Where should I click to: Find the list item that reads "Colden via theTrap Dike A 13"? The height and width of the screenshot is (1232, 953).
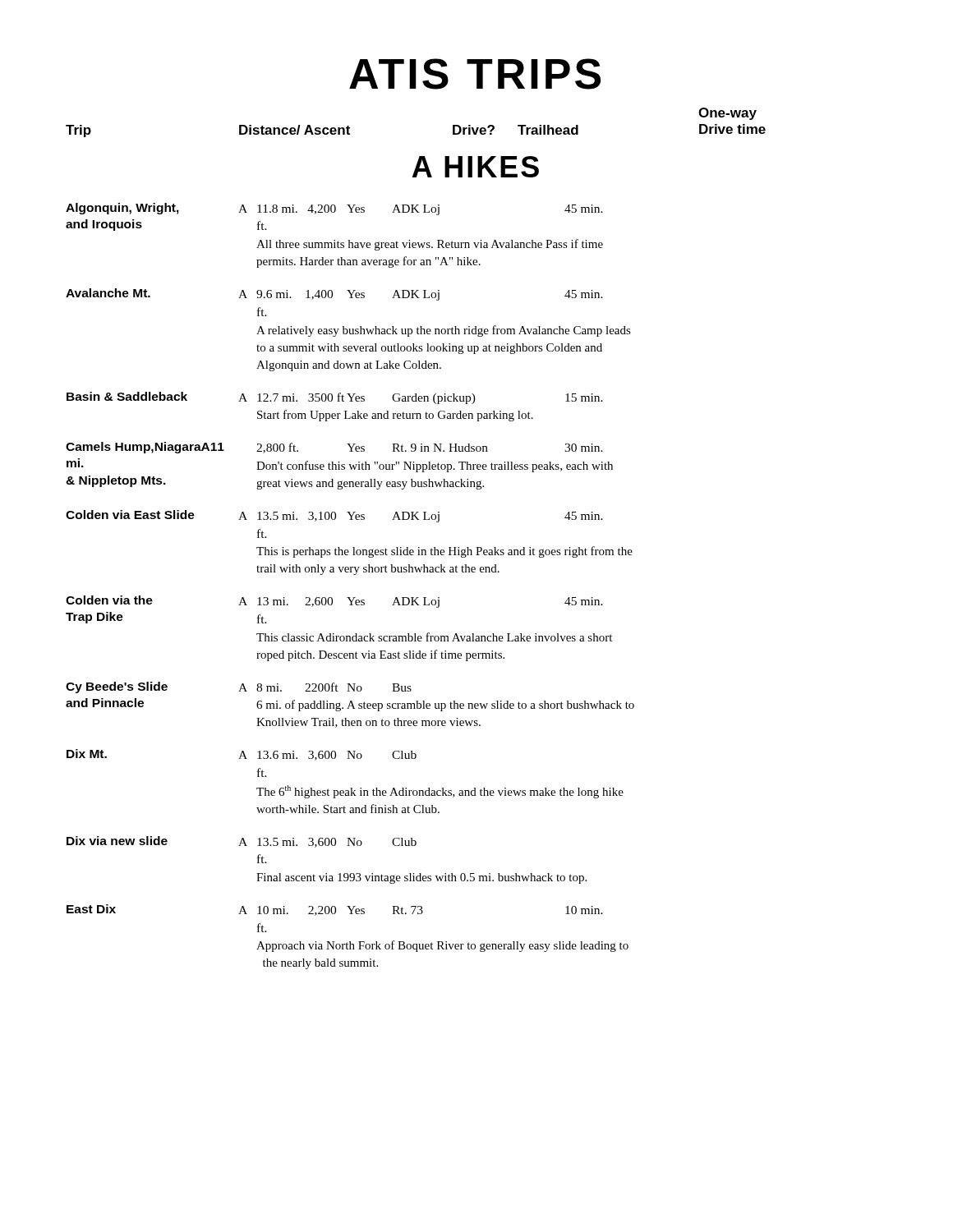(x=476, y=628)
